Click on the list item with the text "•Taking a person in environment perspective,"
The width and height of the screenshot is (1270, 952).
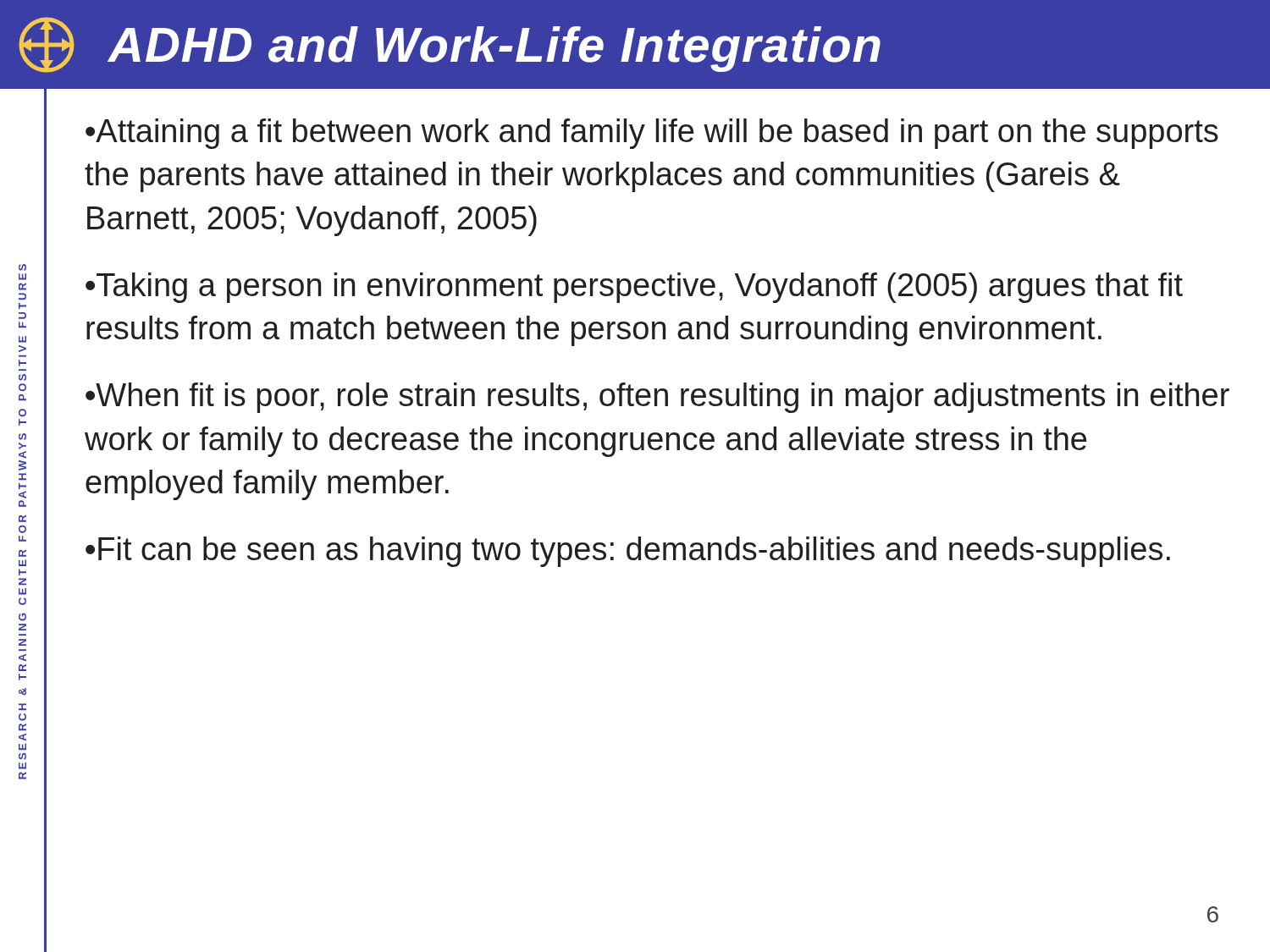tap(634, 307)
